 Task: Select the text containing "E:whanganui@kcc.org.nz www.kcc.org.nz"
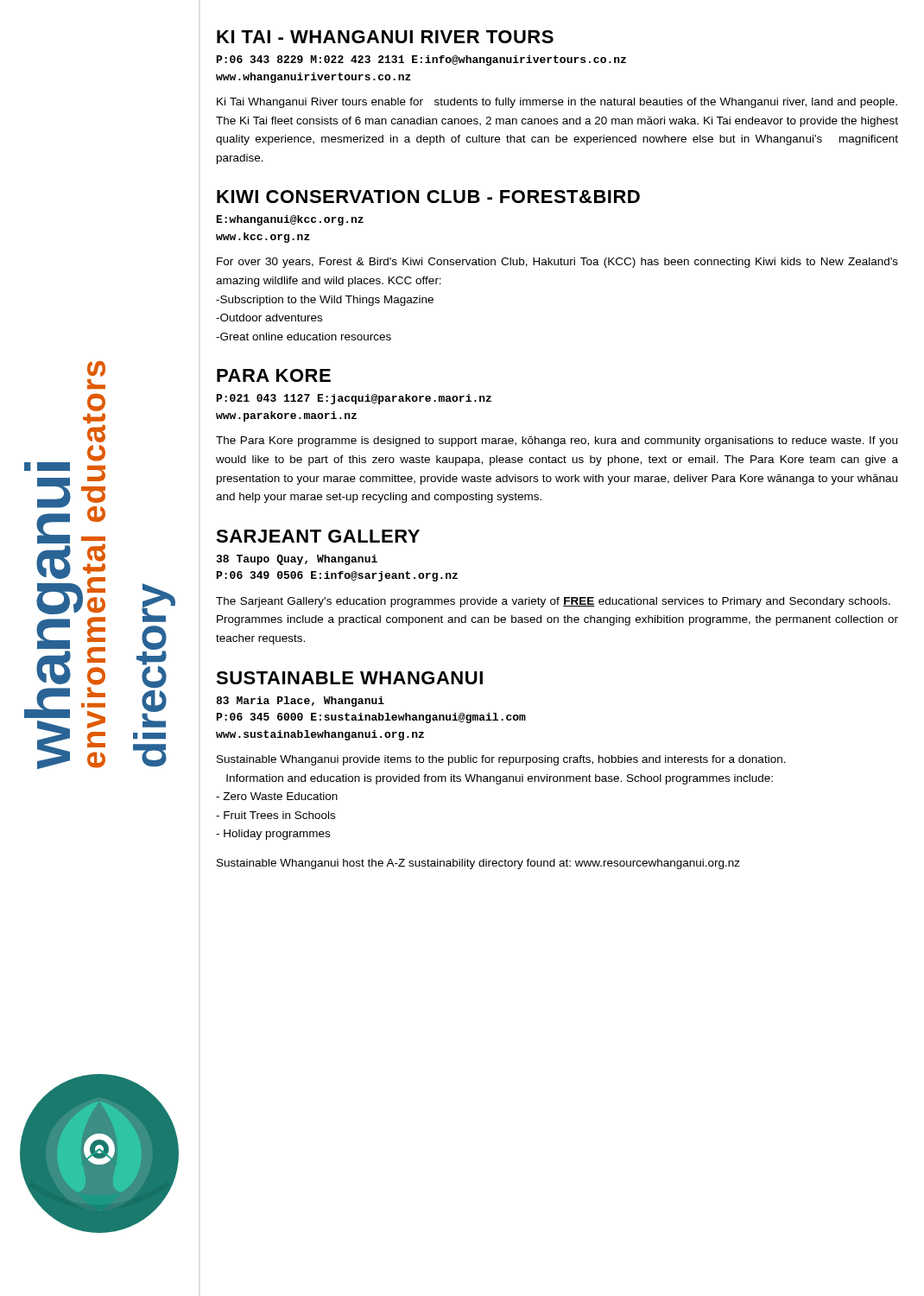(x=290, y=229)
